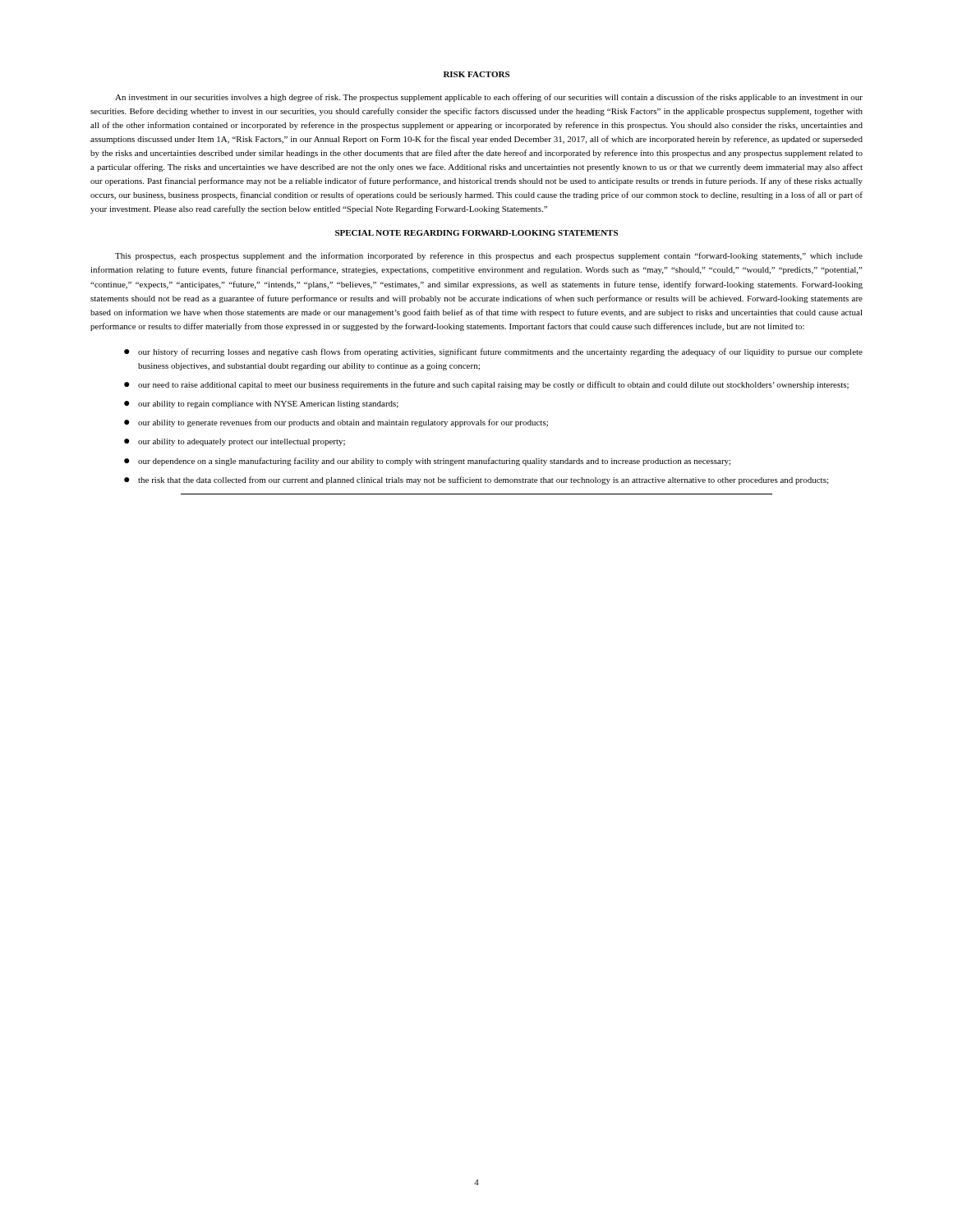Find the list item that reads "● the risk that the"
This screenshot has height=1232, width=953.
pos(493,480)
